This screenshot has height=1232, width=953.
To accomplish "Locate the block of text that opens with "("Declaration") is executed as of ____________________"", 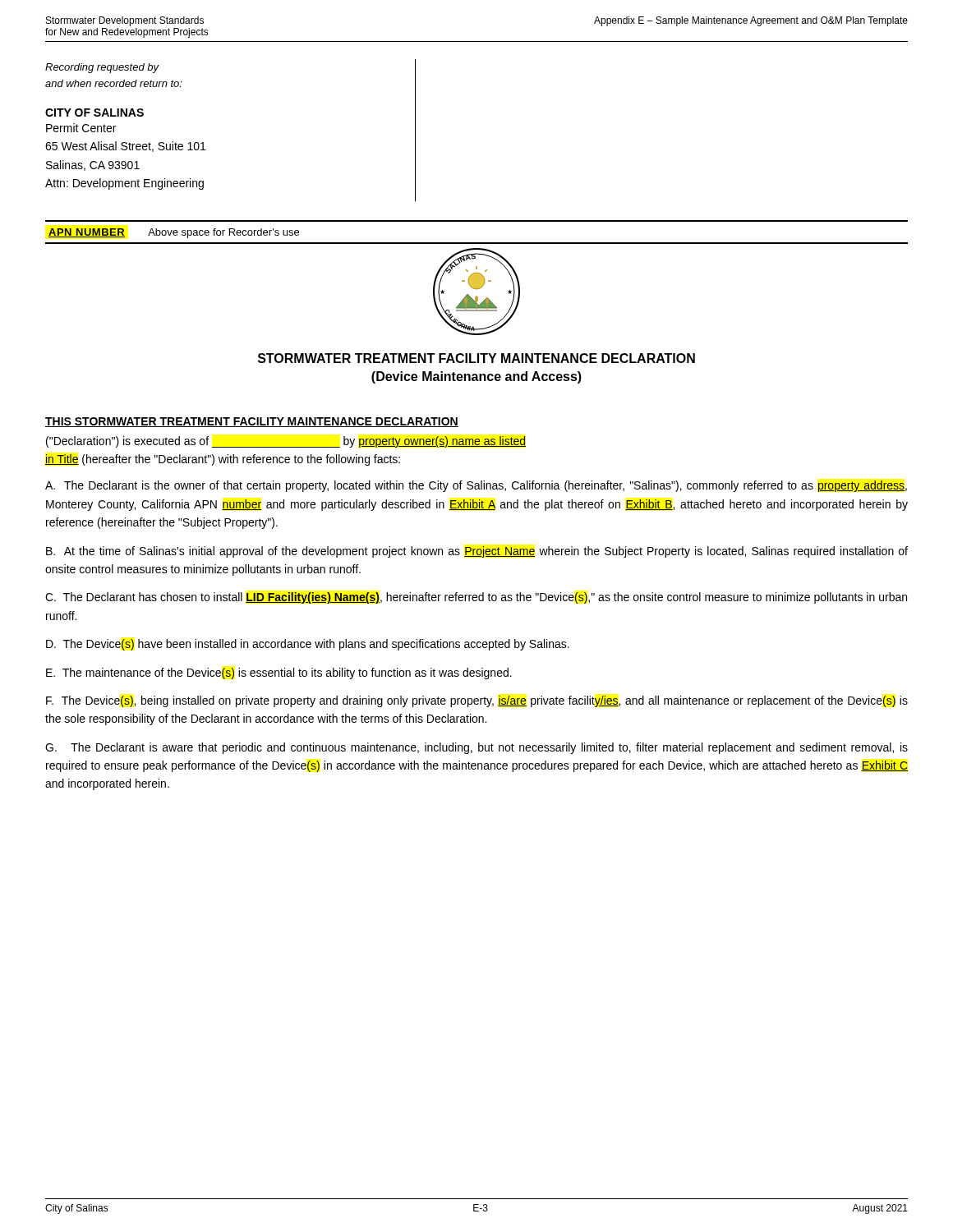I will tap(286, 450).
